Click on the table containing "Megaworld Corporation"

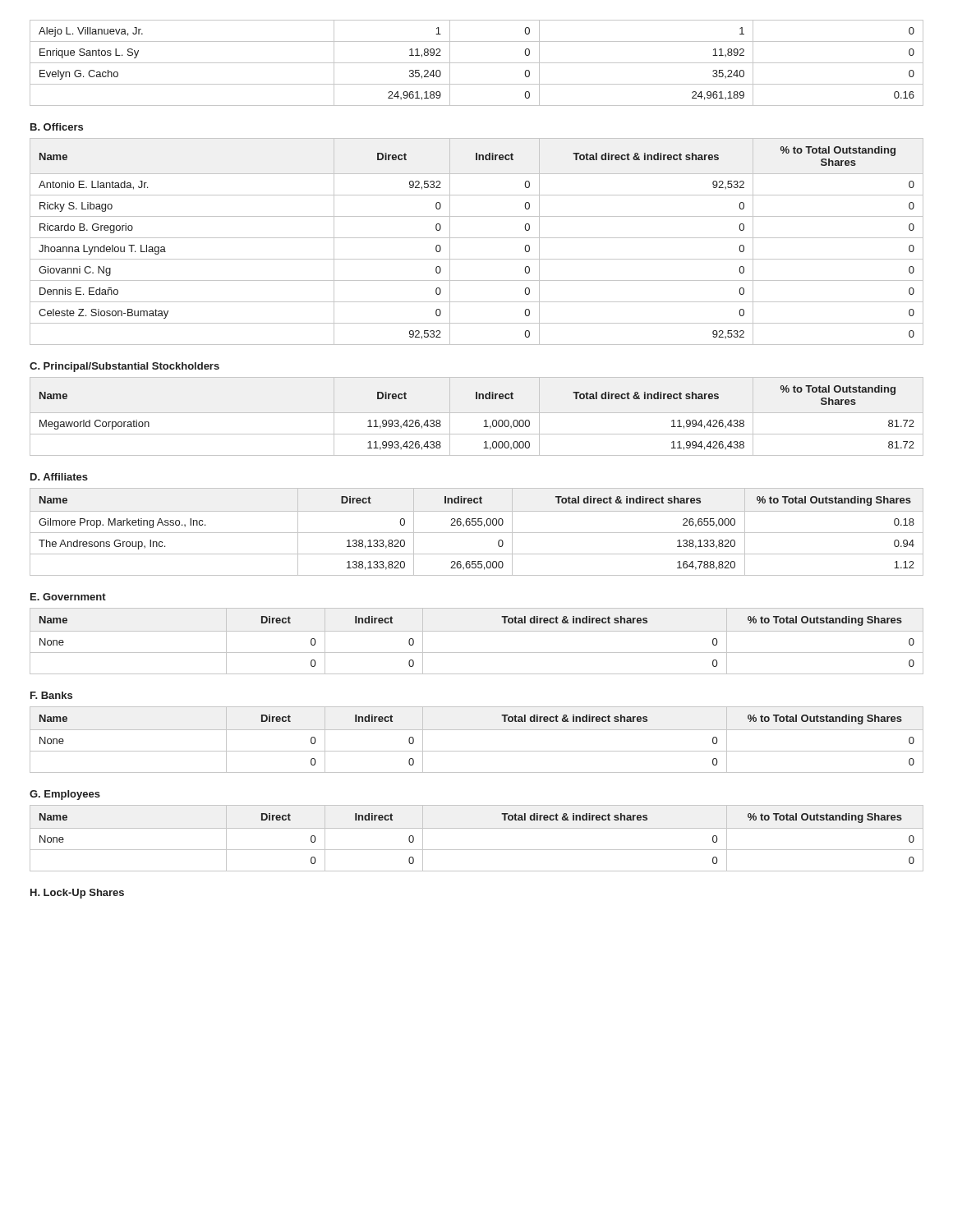pos(476,416)
